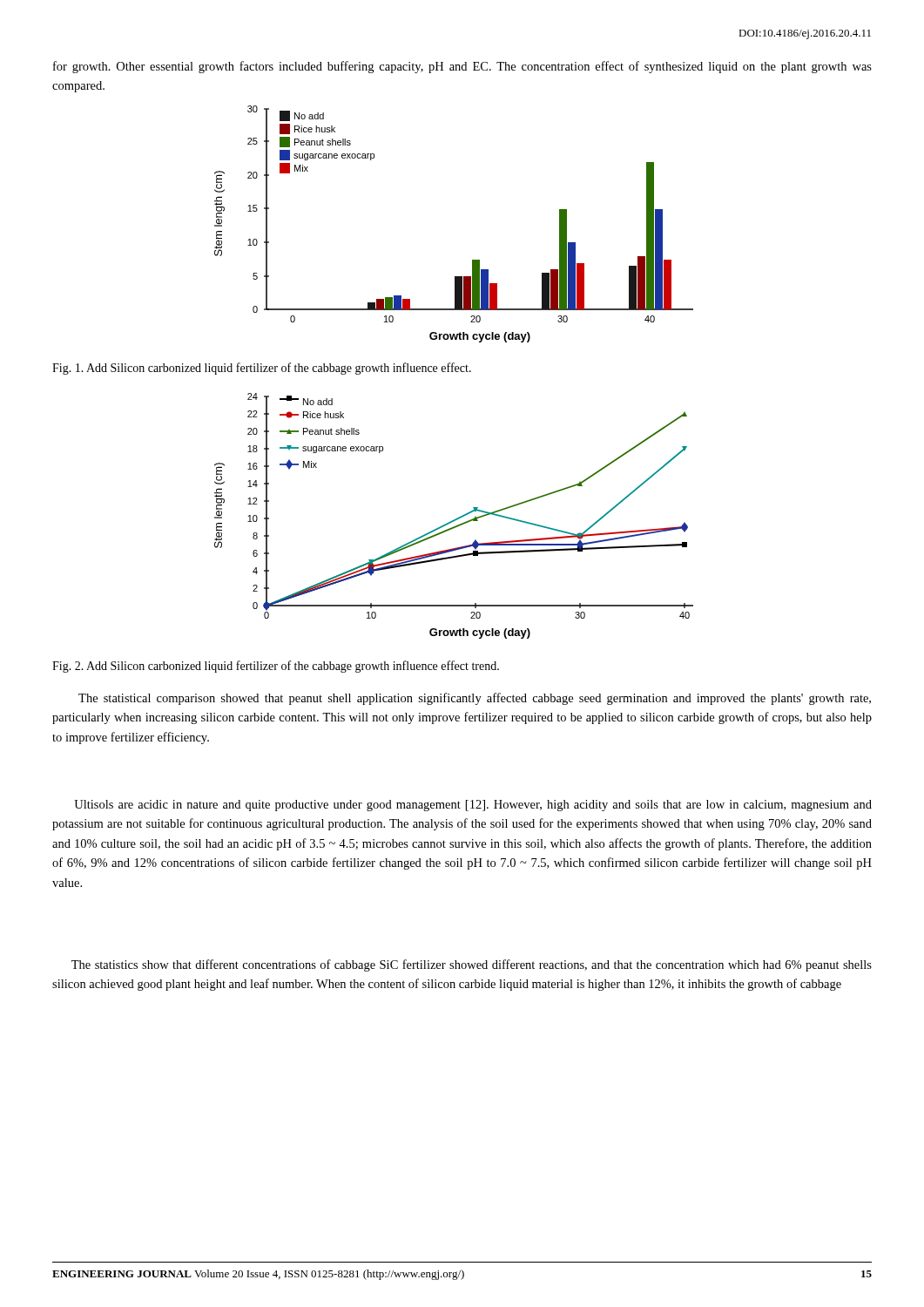
Task: Navigate to the region starting "The statistical comparison showed that"
Action: (x=462, y=718)
